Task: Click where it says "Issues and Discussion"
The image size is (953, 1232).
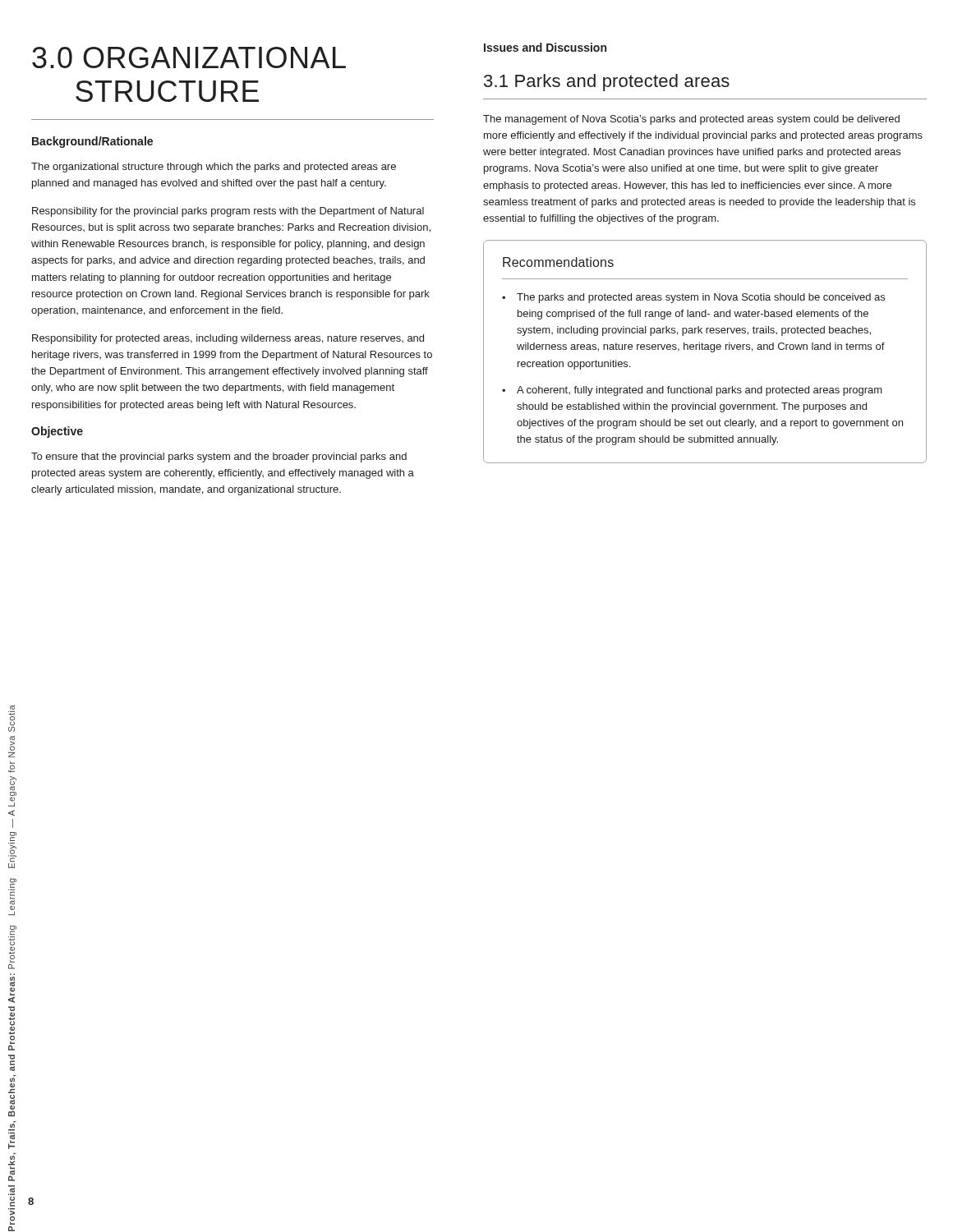Action: 545,47
